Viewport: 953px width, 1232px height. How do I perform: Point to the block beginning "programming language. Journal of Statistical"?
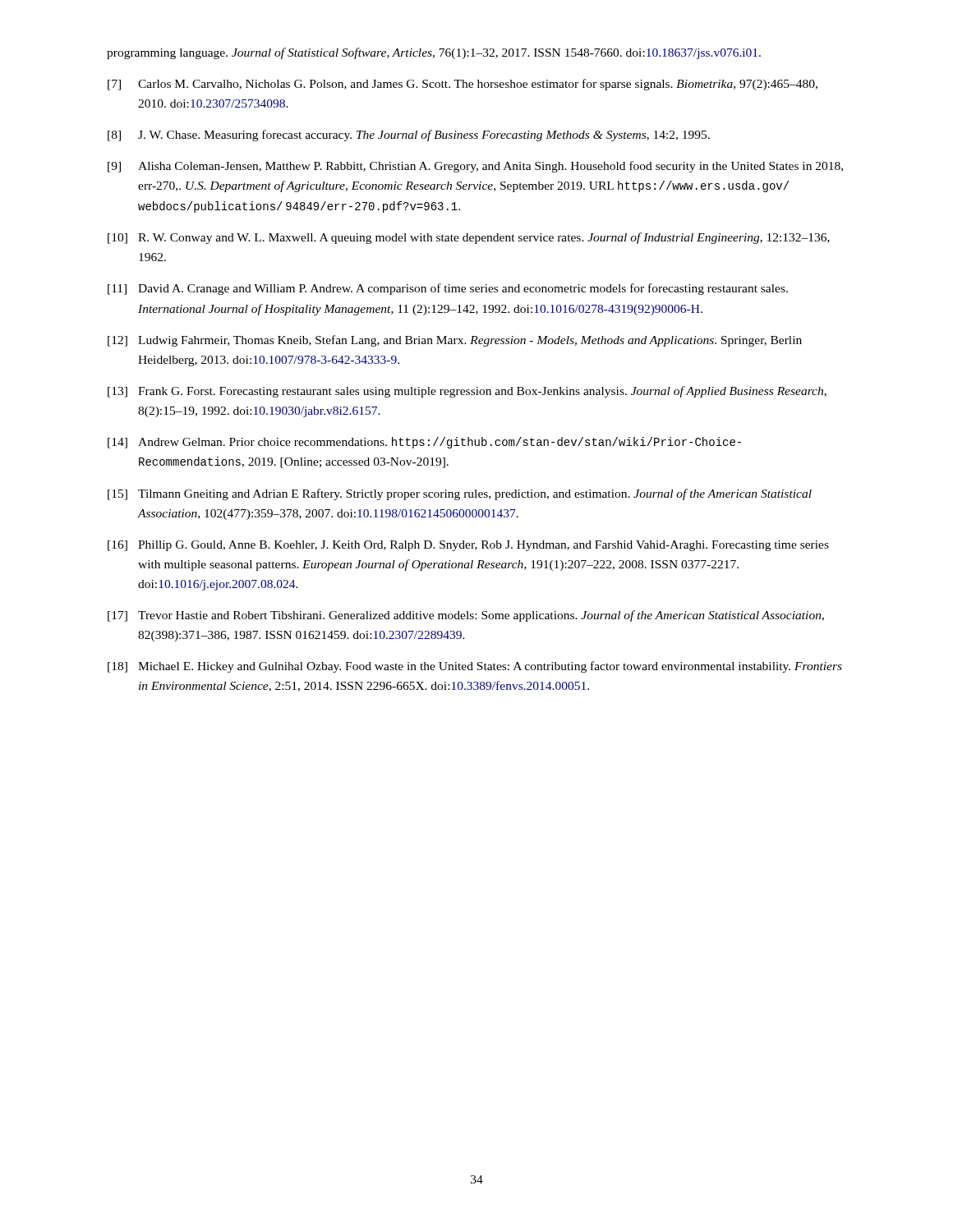[434, 52]
